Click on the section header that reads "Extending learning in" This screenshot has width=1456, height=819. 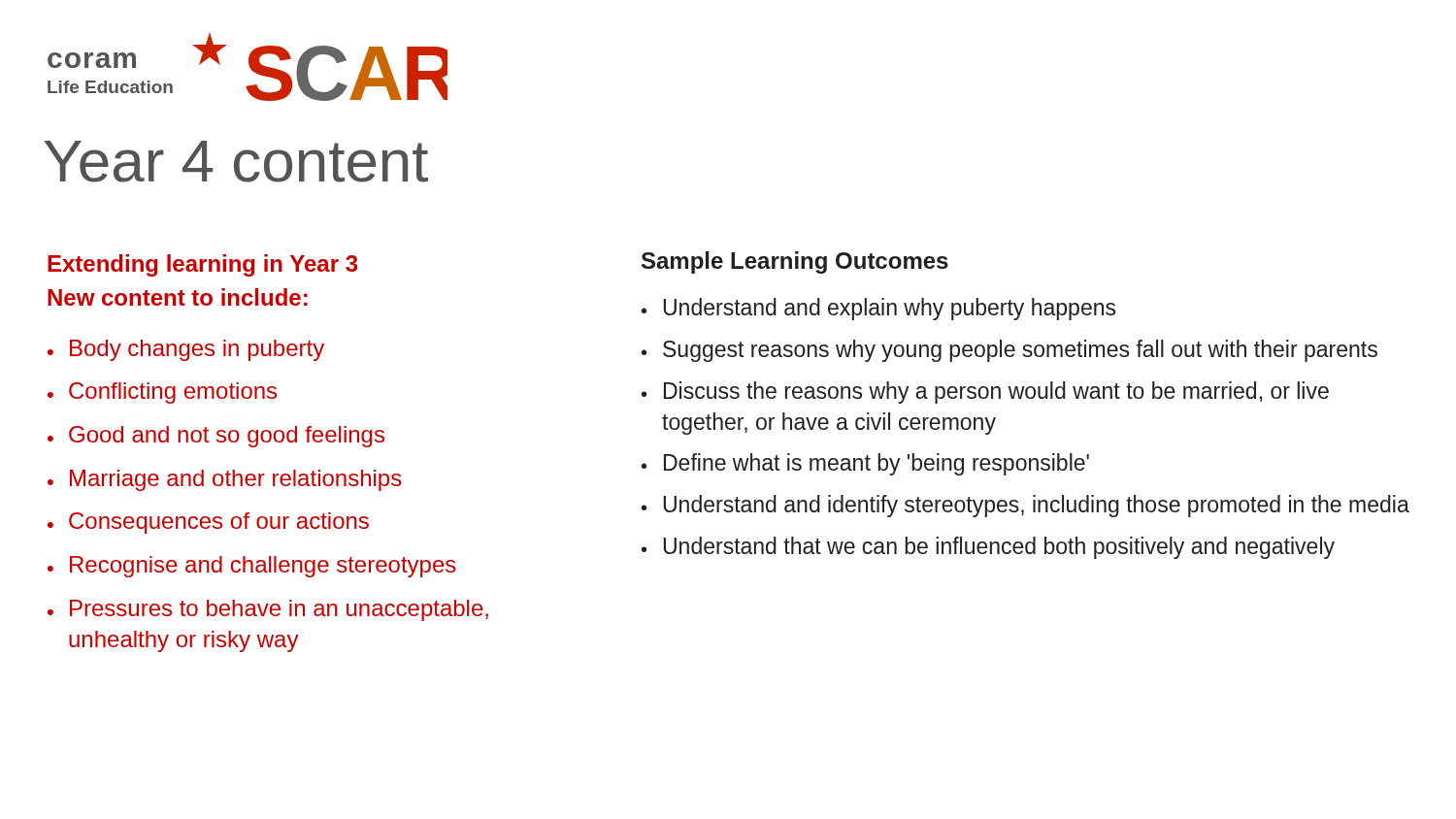[x=202, y=280]
